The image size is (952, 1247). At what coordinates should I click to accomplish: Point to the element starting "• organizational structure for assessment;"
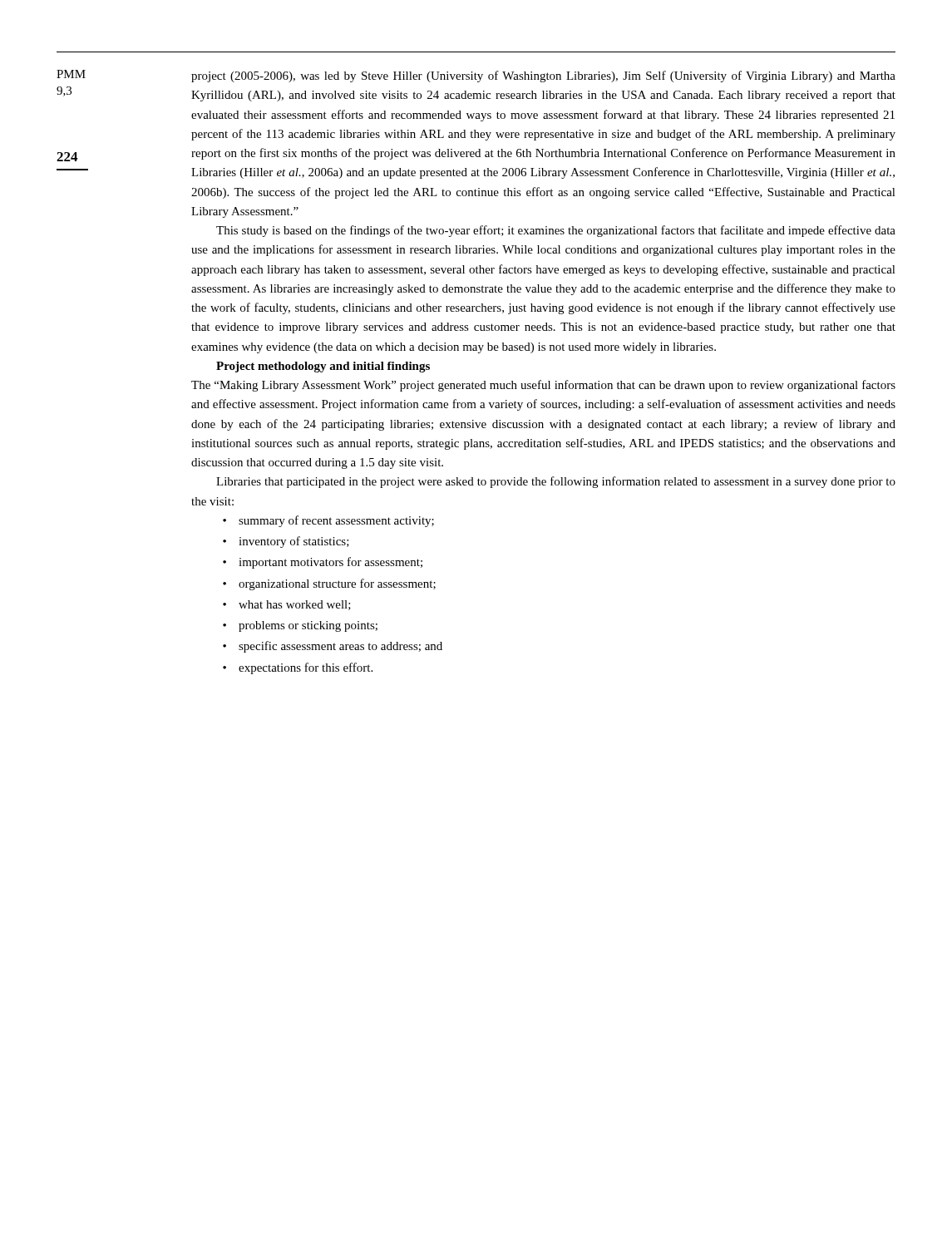coord(329,584)
